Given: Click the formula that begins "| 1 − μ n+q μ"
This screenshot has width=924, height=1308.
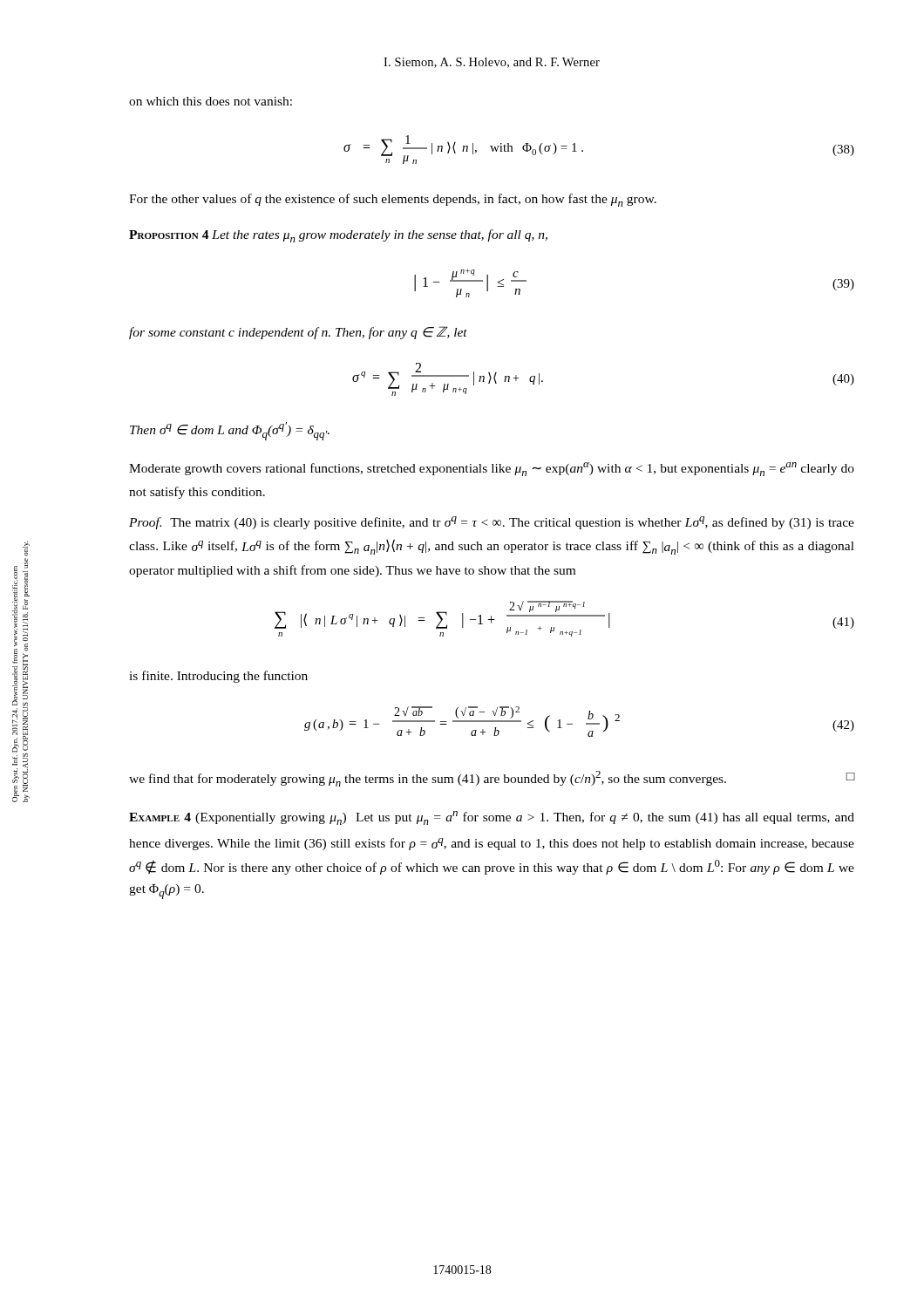Looking at the screenshot, I should pos(466,281).
